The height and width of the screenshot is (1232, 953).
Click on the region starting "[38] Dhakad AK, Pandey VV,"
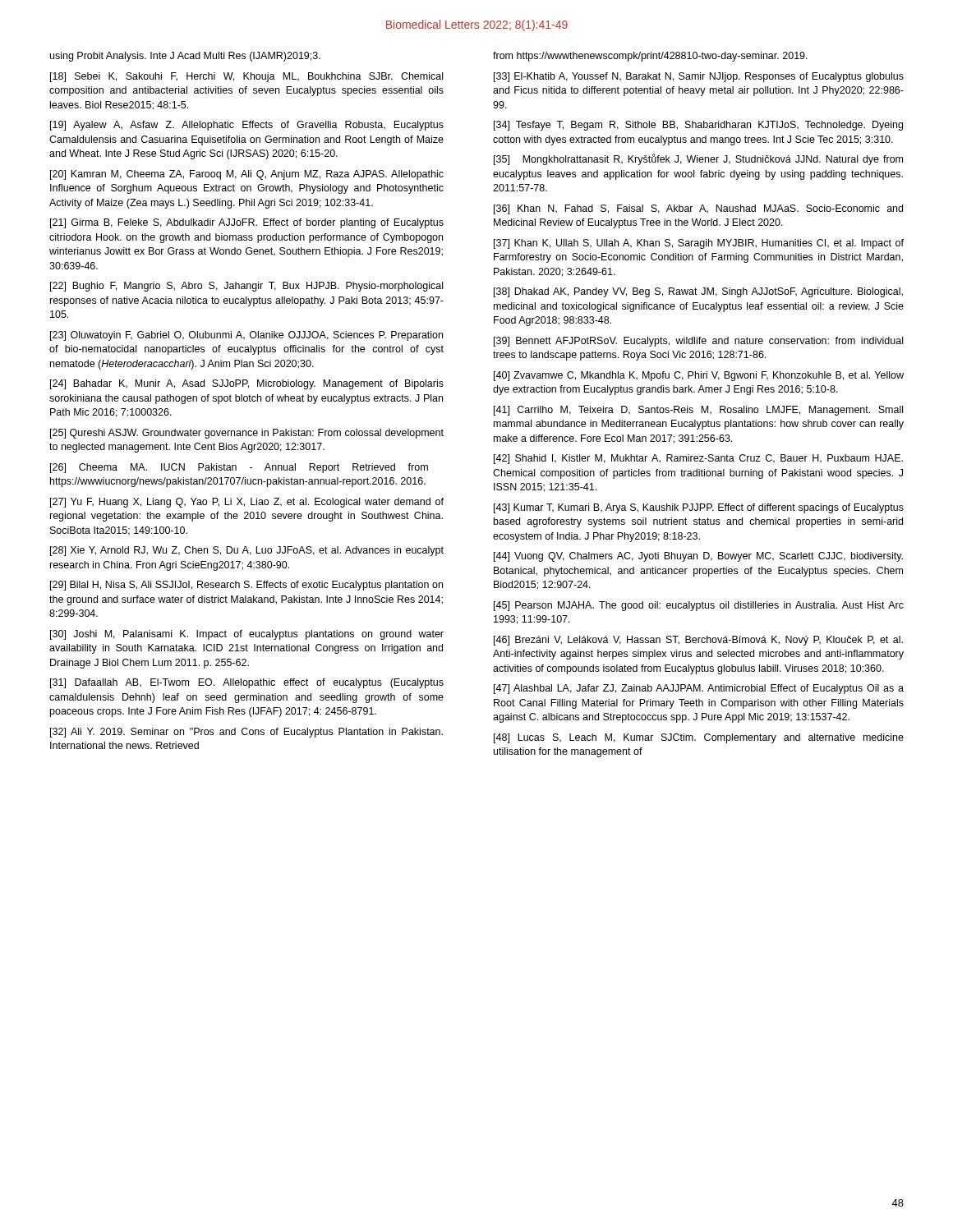tap(698, 306)
